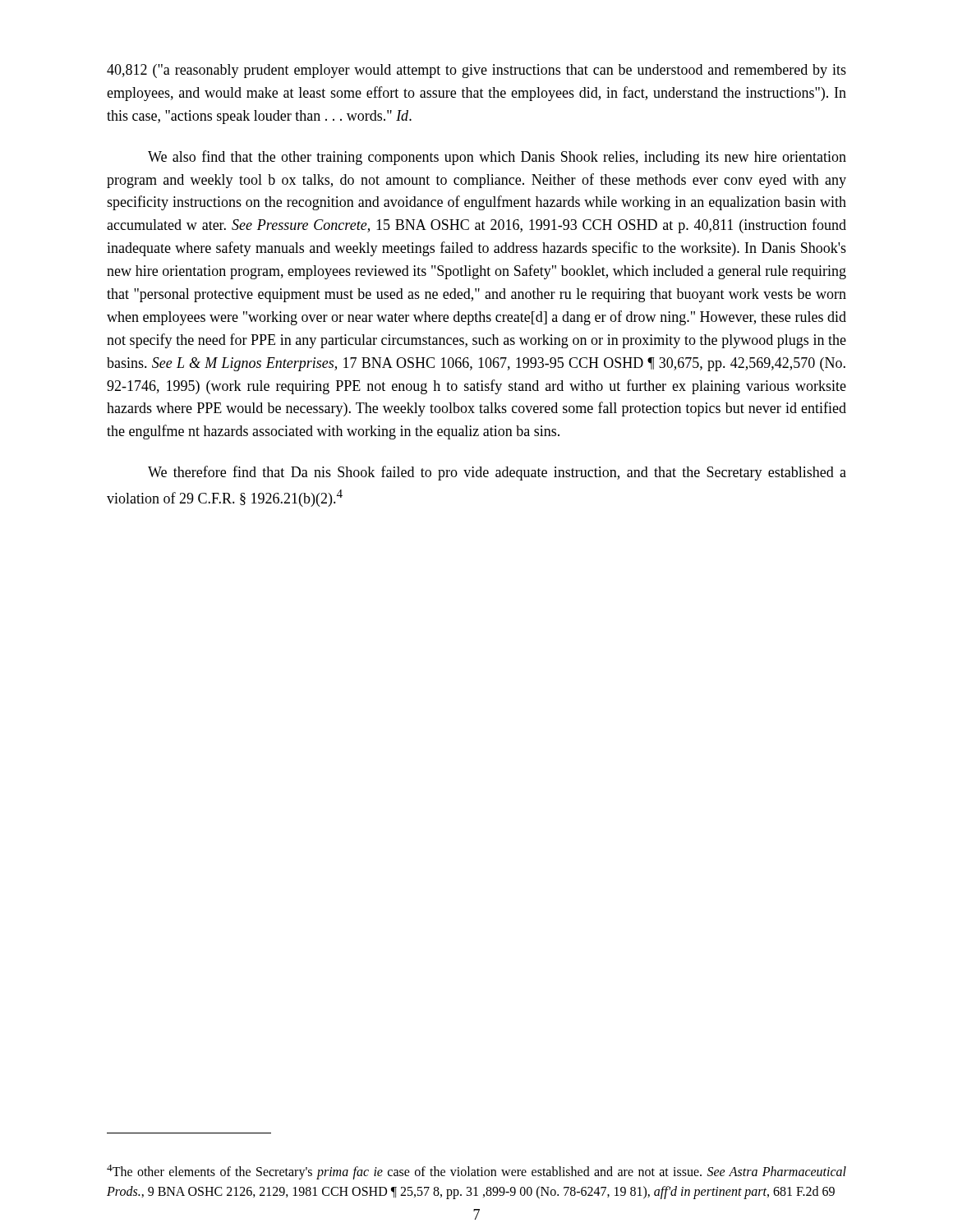This screenshot has width=953, height=1232.
Task: Click on the block starting "4The other elements of the Secretary's prima"
Action: point(476,1180)
